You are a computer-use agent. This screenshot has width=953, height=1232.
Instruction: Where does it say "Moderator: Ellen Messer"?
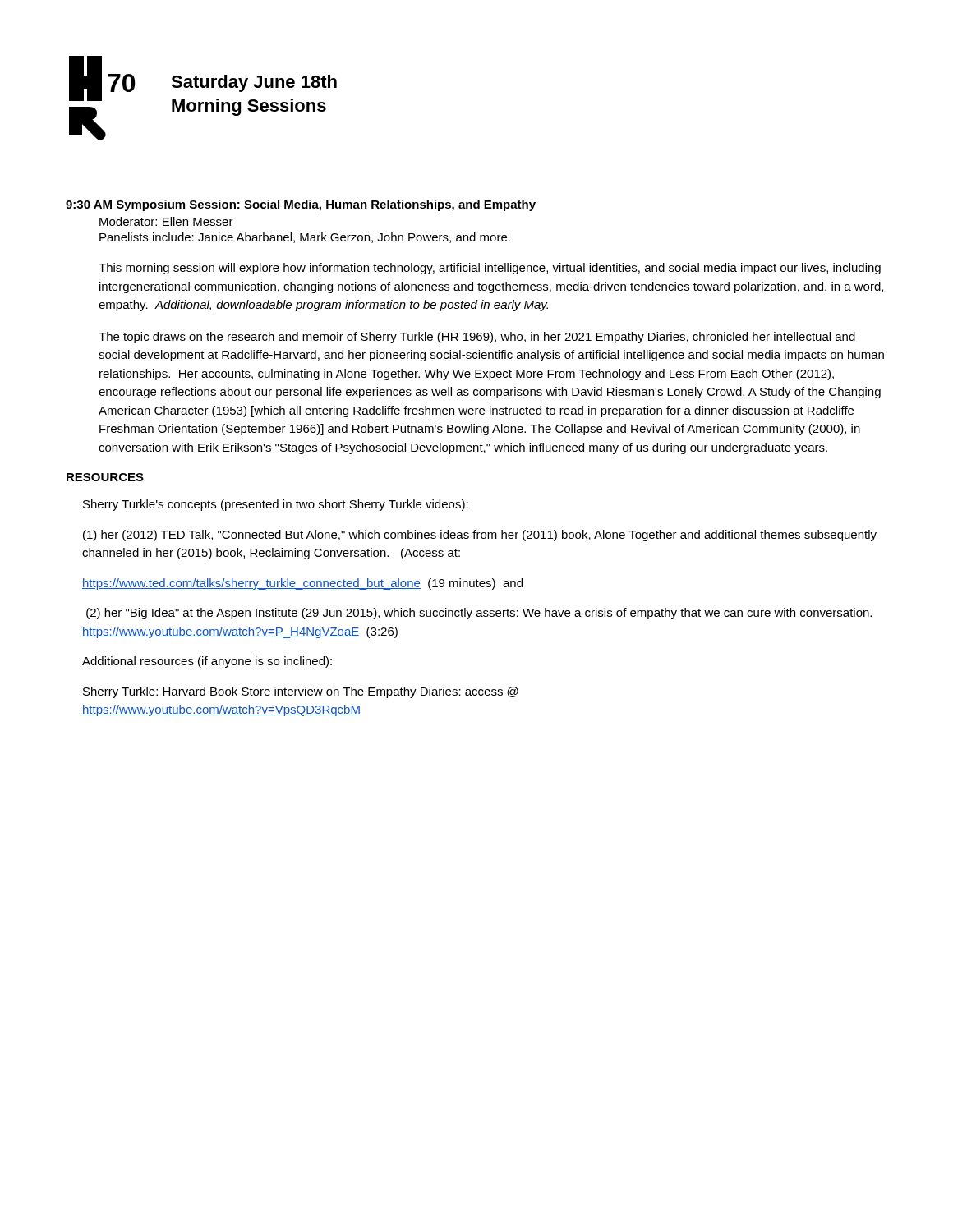click(166, 221)
